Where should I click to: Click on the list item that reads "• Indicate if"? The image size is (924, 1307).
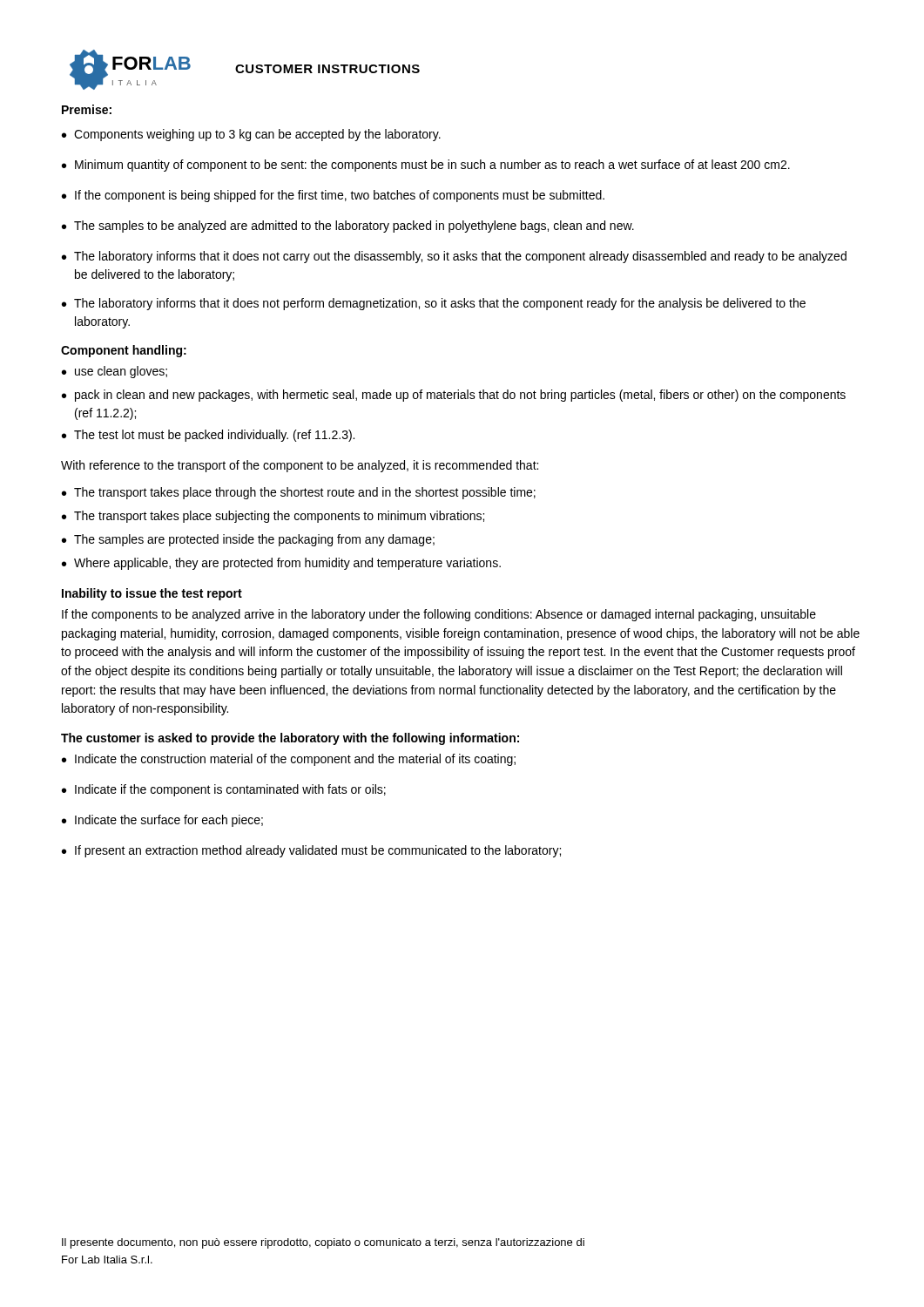click(224, 790)
